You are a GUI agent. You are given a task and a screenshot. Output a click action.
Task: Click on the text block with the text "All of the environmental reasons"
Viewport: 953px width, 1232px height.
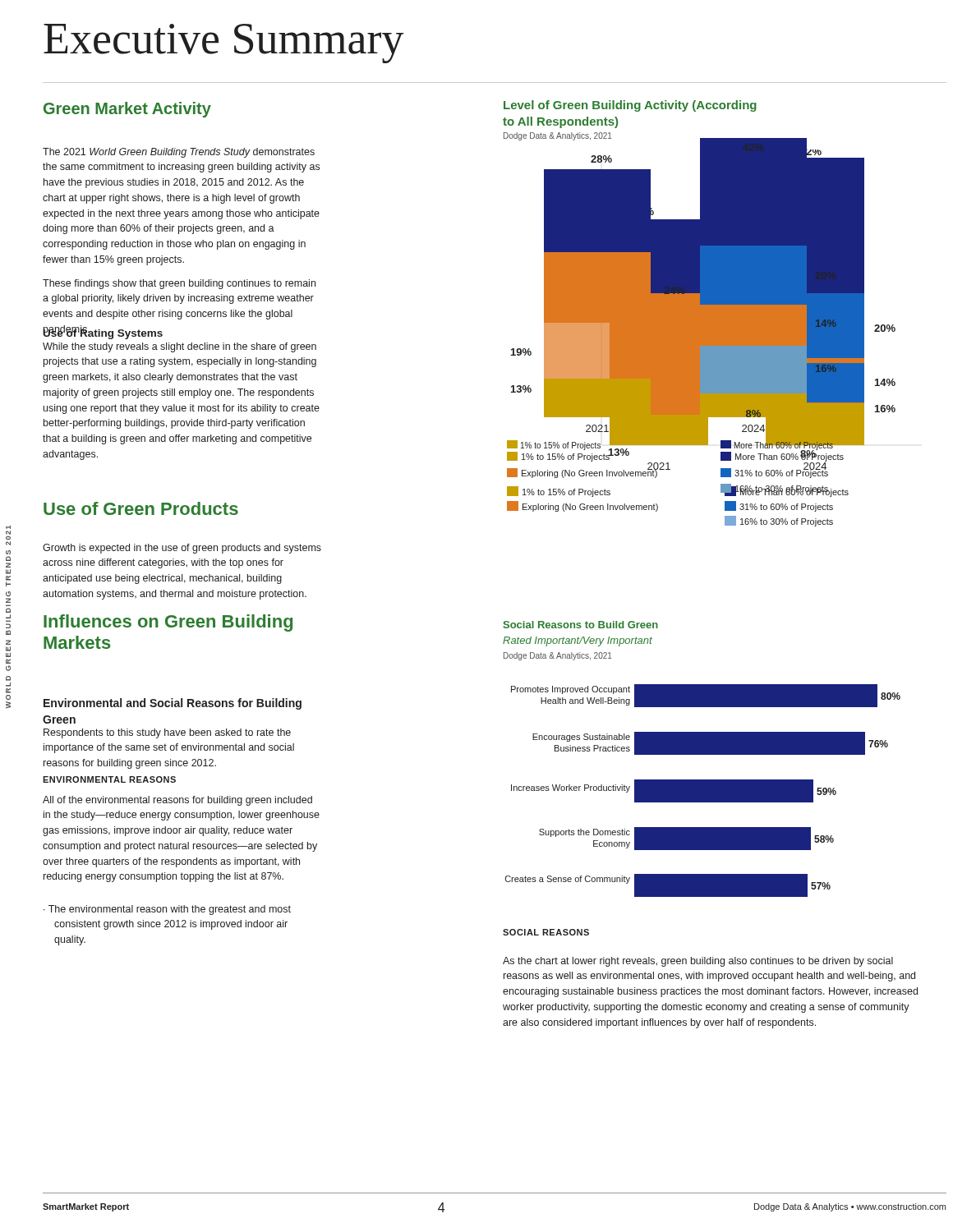pos(182,838)
